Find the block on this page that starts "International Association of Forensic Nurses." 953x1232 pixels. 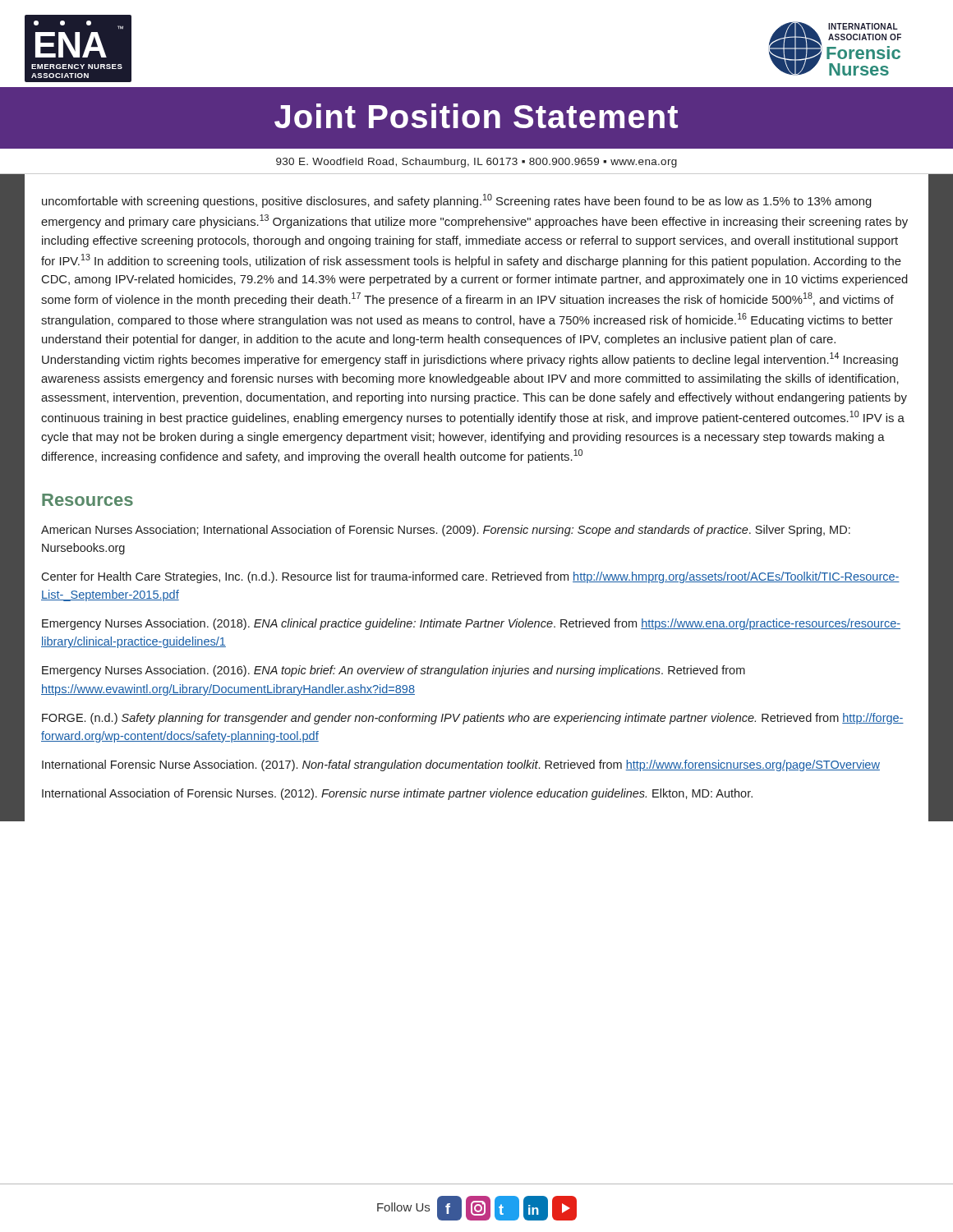[x=397, y=793]
